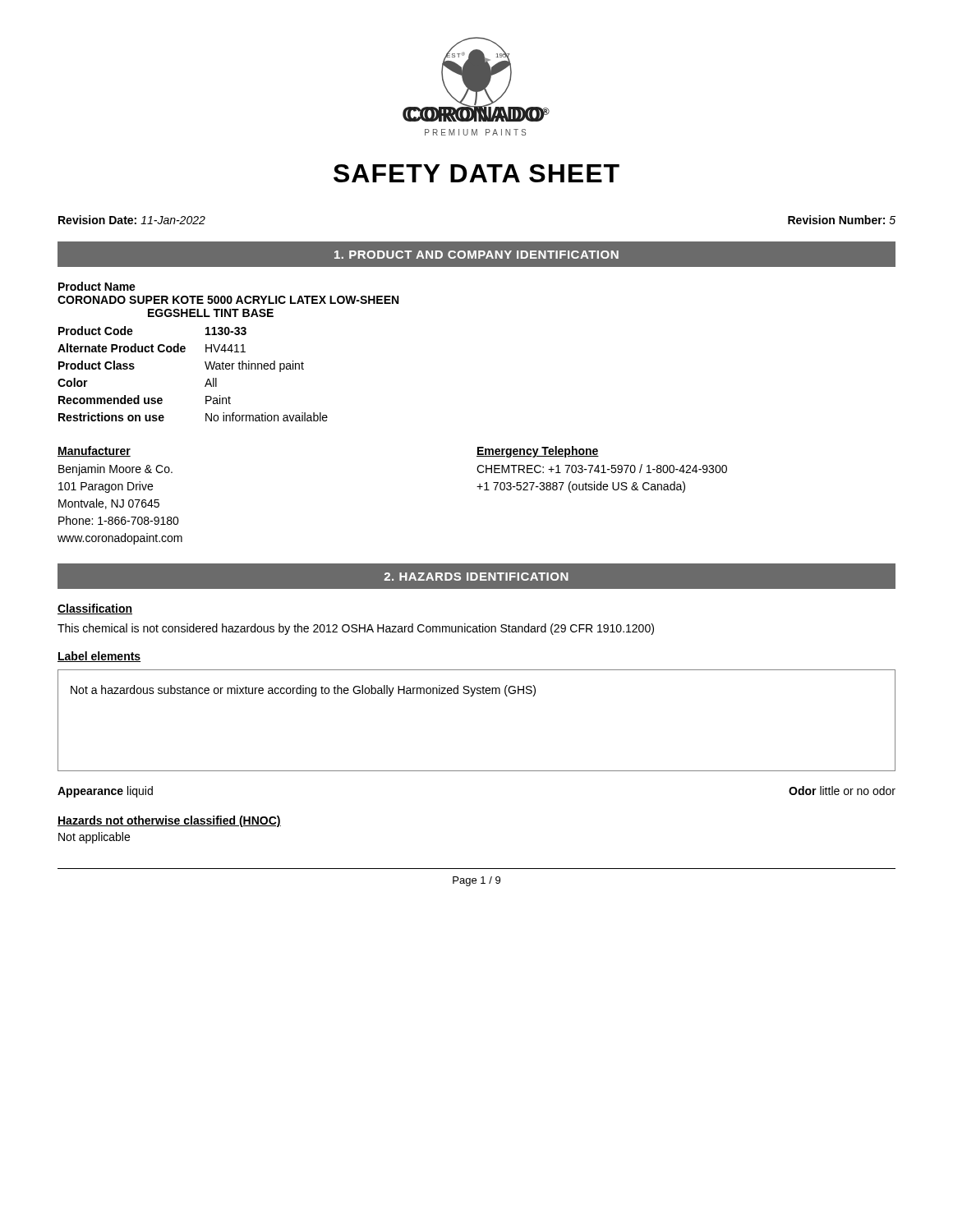953x1232 pixels.
Task: Click the logo
Action: (476, 87)
